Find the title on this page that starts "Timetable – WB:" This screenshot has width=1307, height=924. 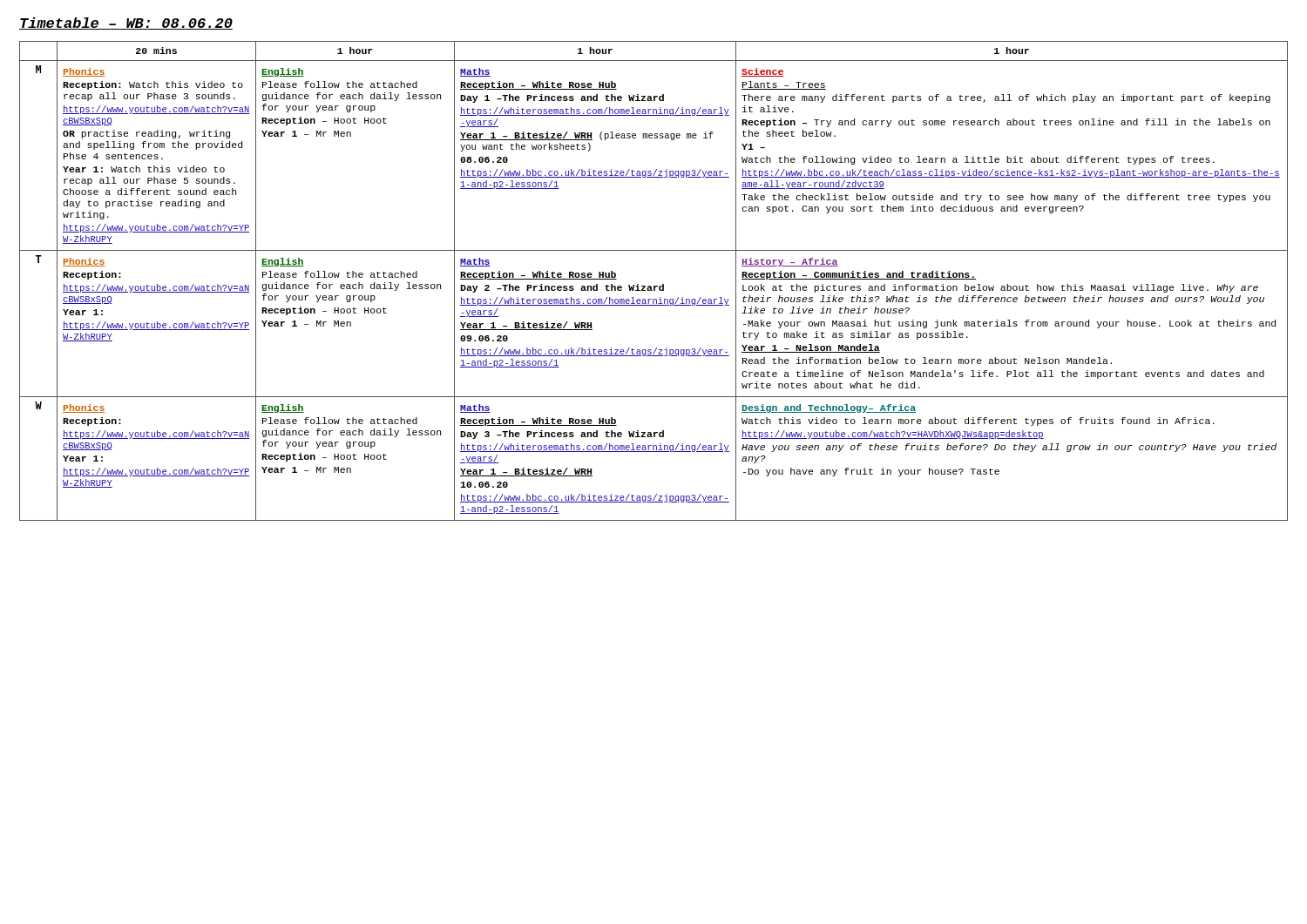pyautogui.click(x=126, y=24)
